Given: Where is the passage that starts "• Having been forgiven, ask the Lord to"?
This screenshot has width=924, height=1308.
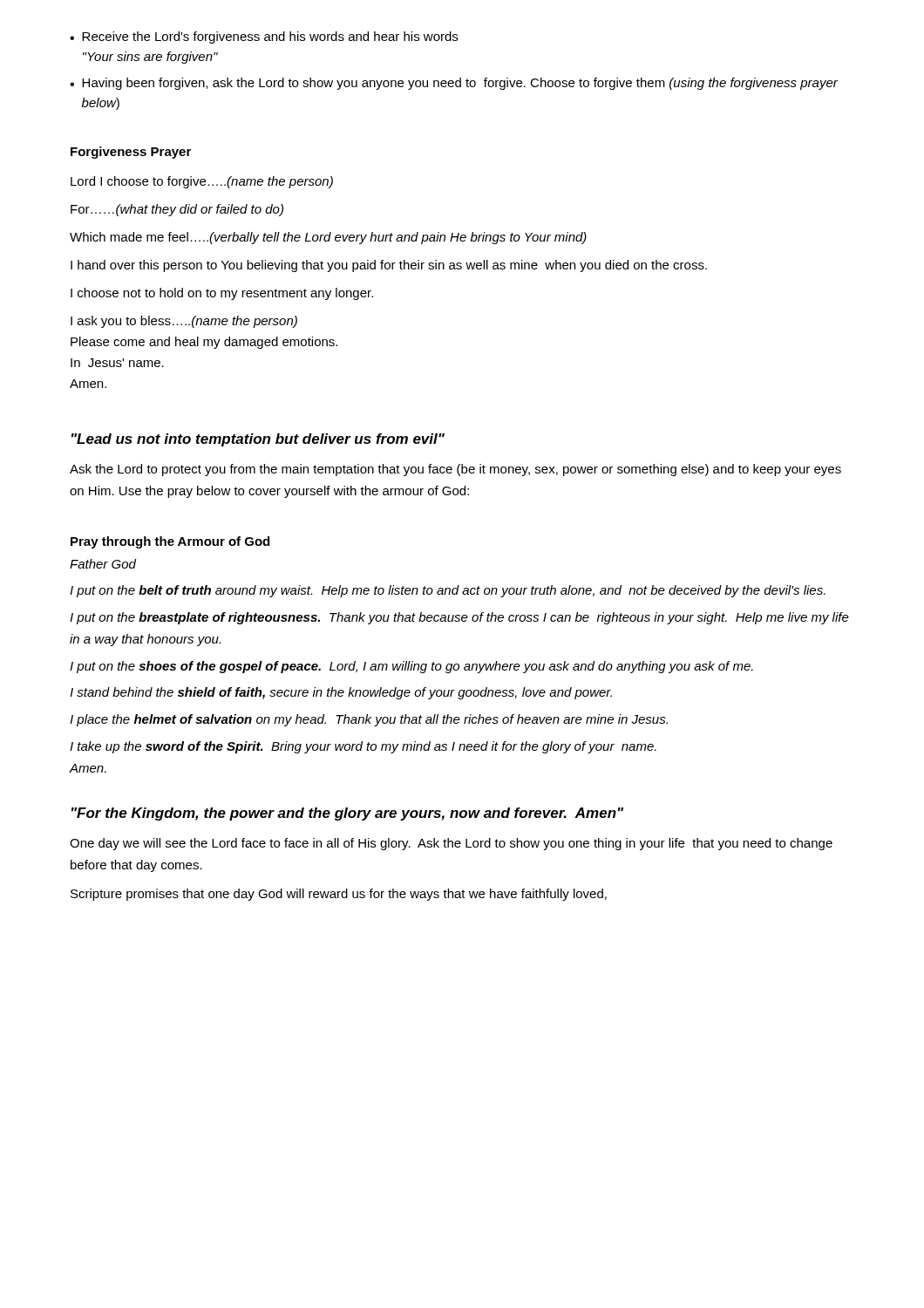Looking at the screenshot, I should [462, 92].
